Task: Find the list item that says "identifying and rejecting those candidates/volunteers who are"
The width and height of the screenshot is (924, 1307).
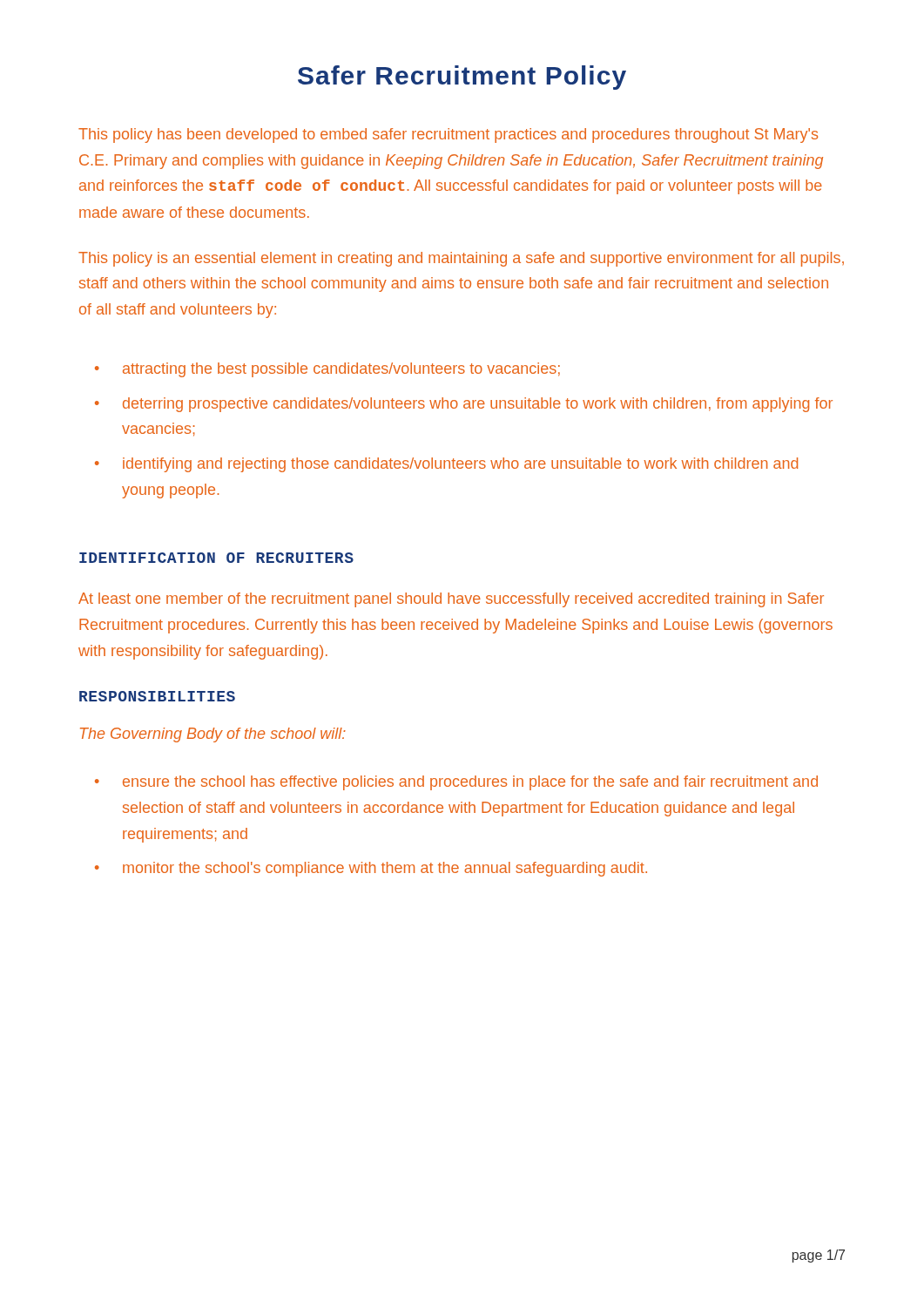Action: pyautogui.click(x=460, y=476)
